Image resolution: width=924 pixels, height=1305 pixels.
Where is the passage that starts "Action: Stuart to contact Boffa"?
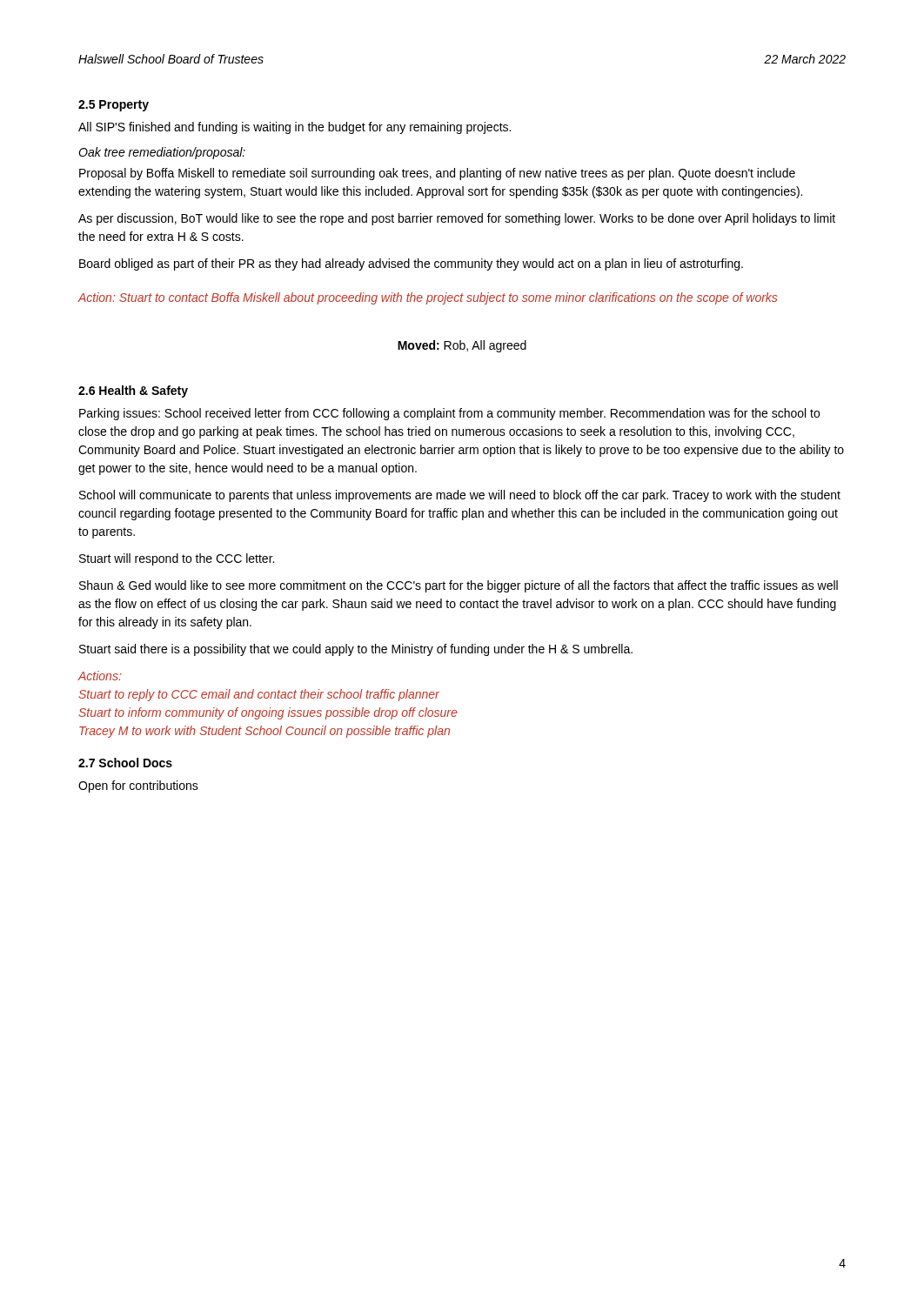click(428, 298)
